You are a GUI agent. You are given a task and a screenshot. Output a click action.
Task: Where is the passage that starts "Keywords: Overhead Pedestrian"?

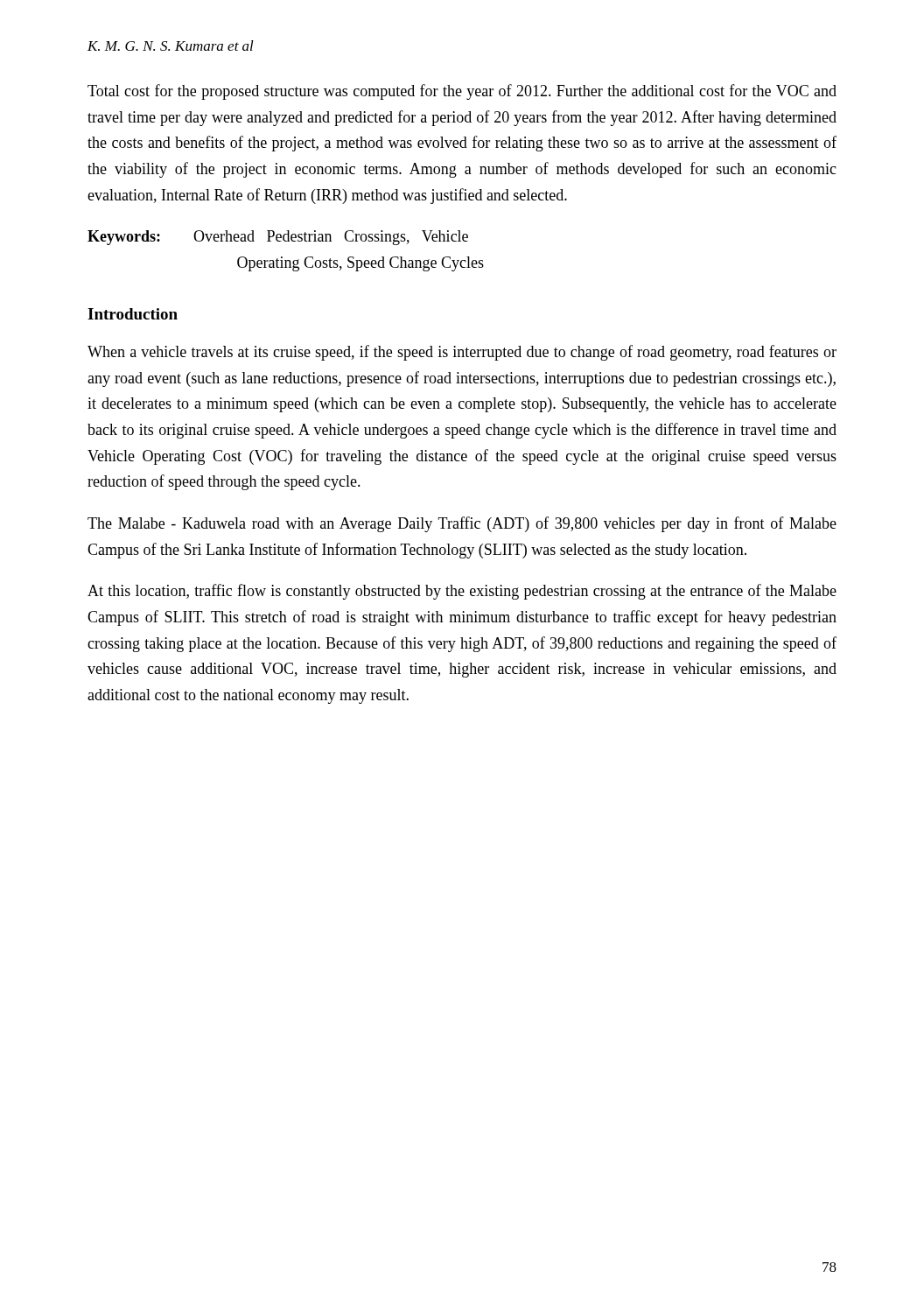286,250
